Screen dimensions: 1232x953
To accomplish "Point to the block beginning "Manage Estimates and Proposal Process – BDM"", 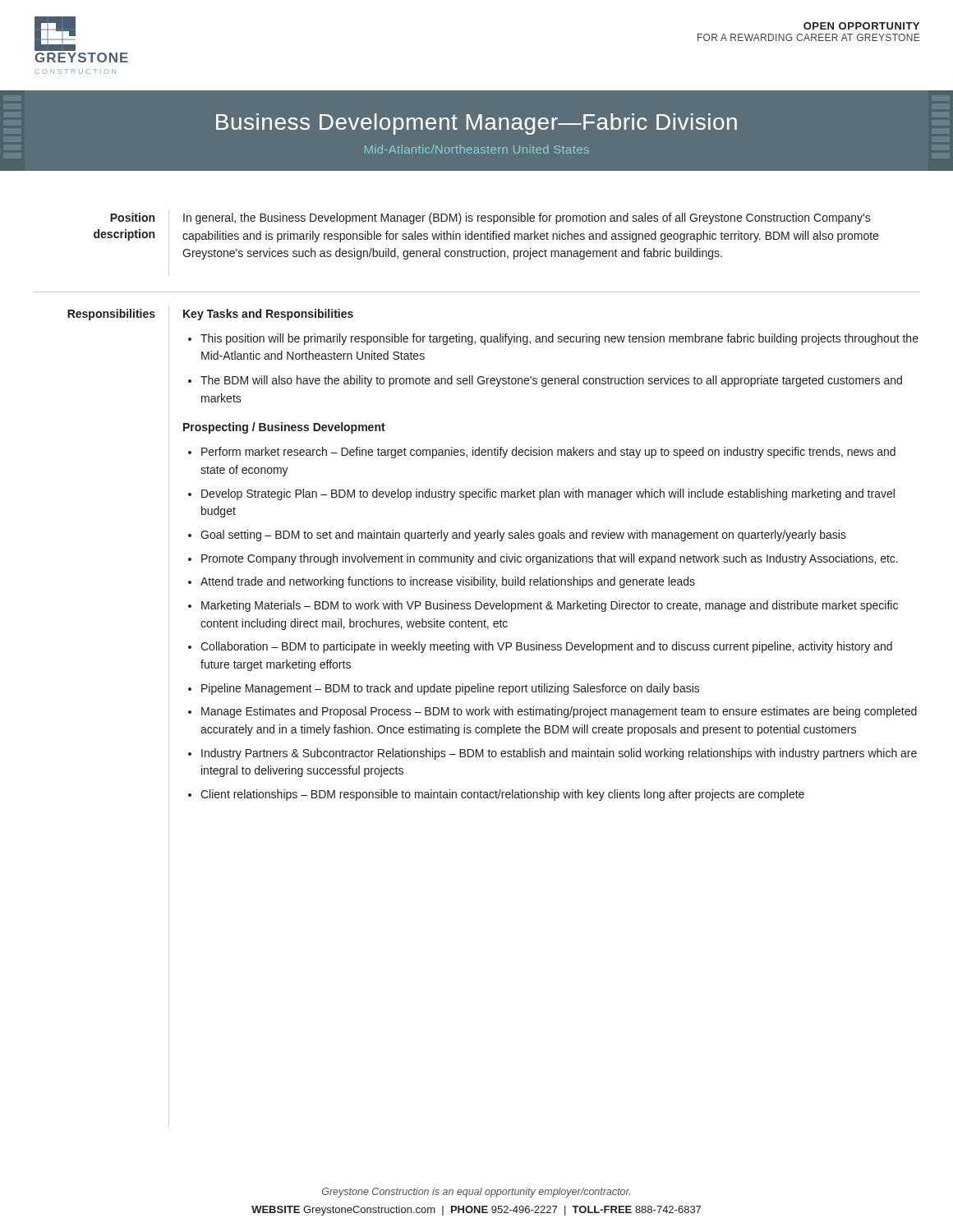I will click(559, 720).
